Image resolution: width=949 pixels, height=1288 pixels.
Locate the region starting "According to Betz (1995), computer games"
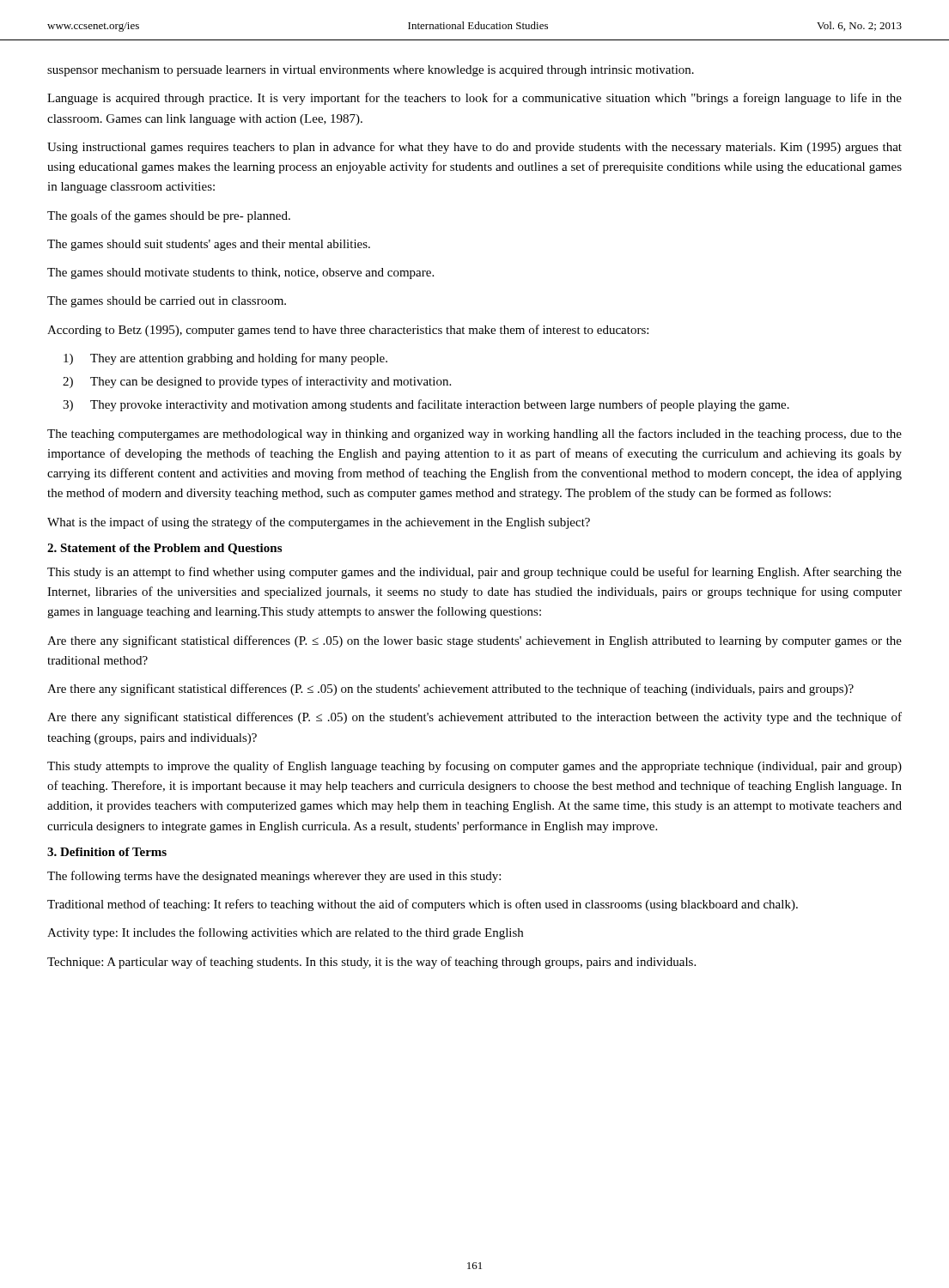coord(348,329)
